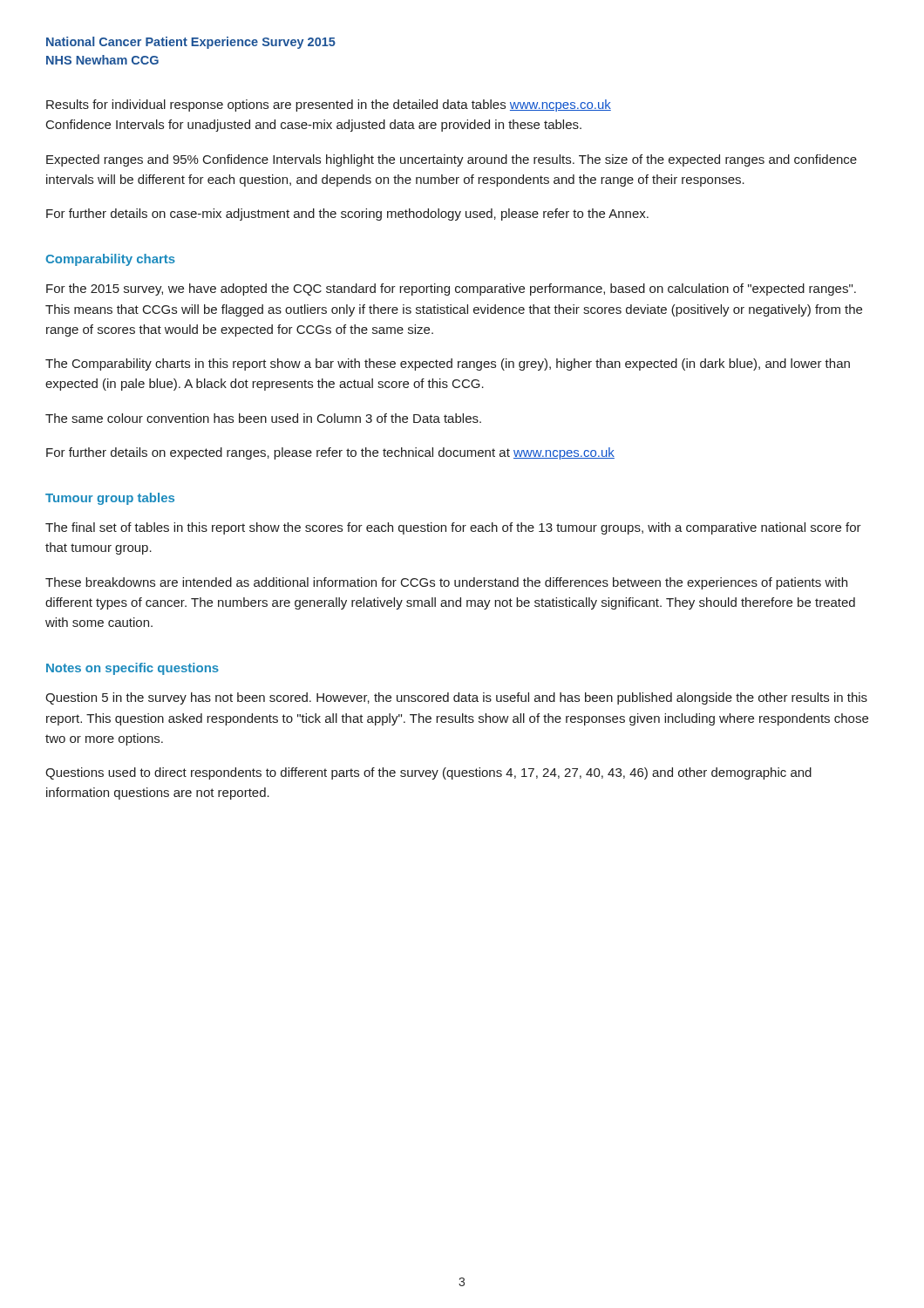Point to the block beginning "These breakdowns are intended as"
924x1308 pixels.
coord(451,602)
